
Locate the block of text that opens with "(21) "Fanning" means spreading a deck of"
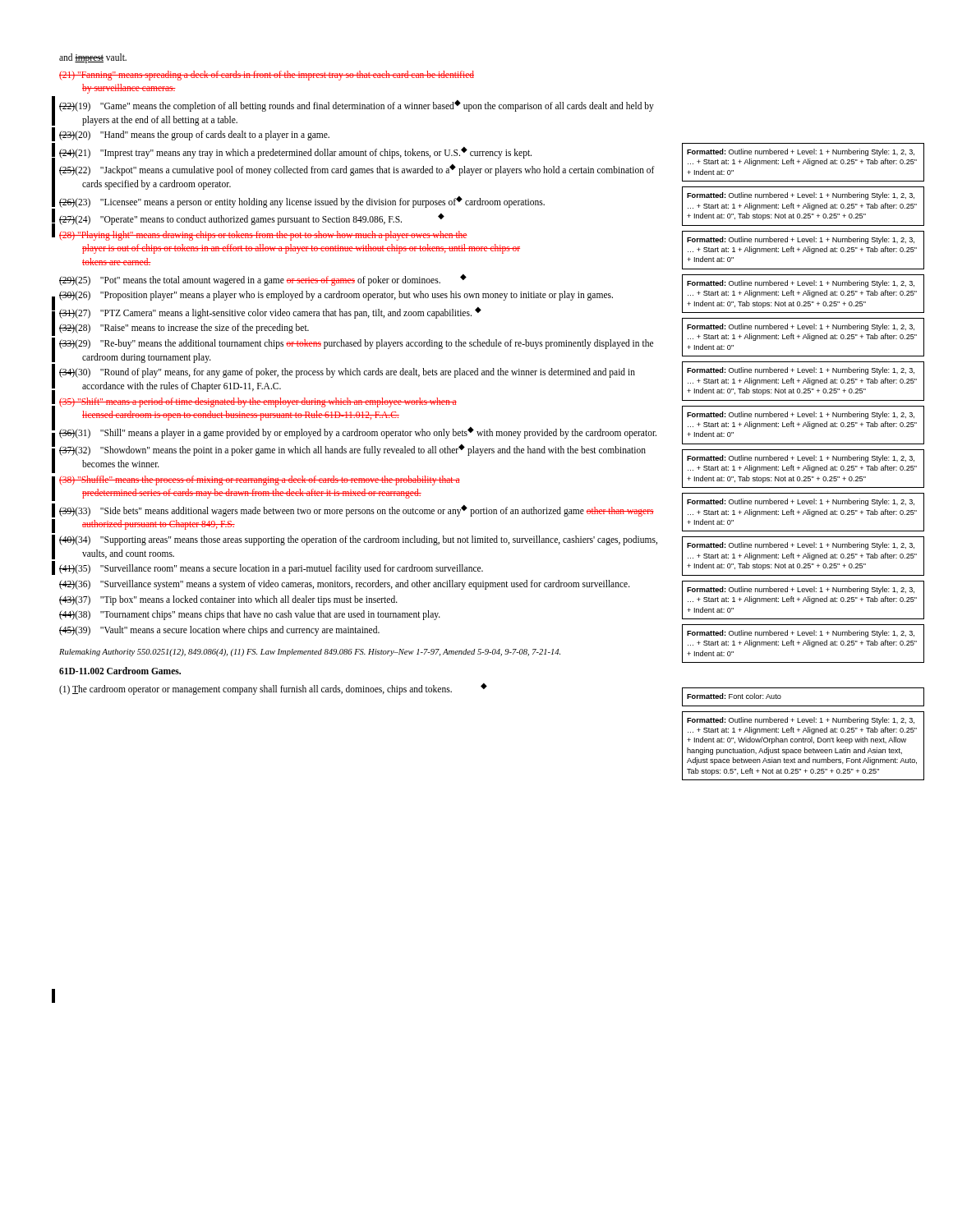pos(359,82)
